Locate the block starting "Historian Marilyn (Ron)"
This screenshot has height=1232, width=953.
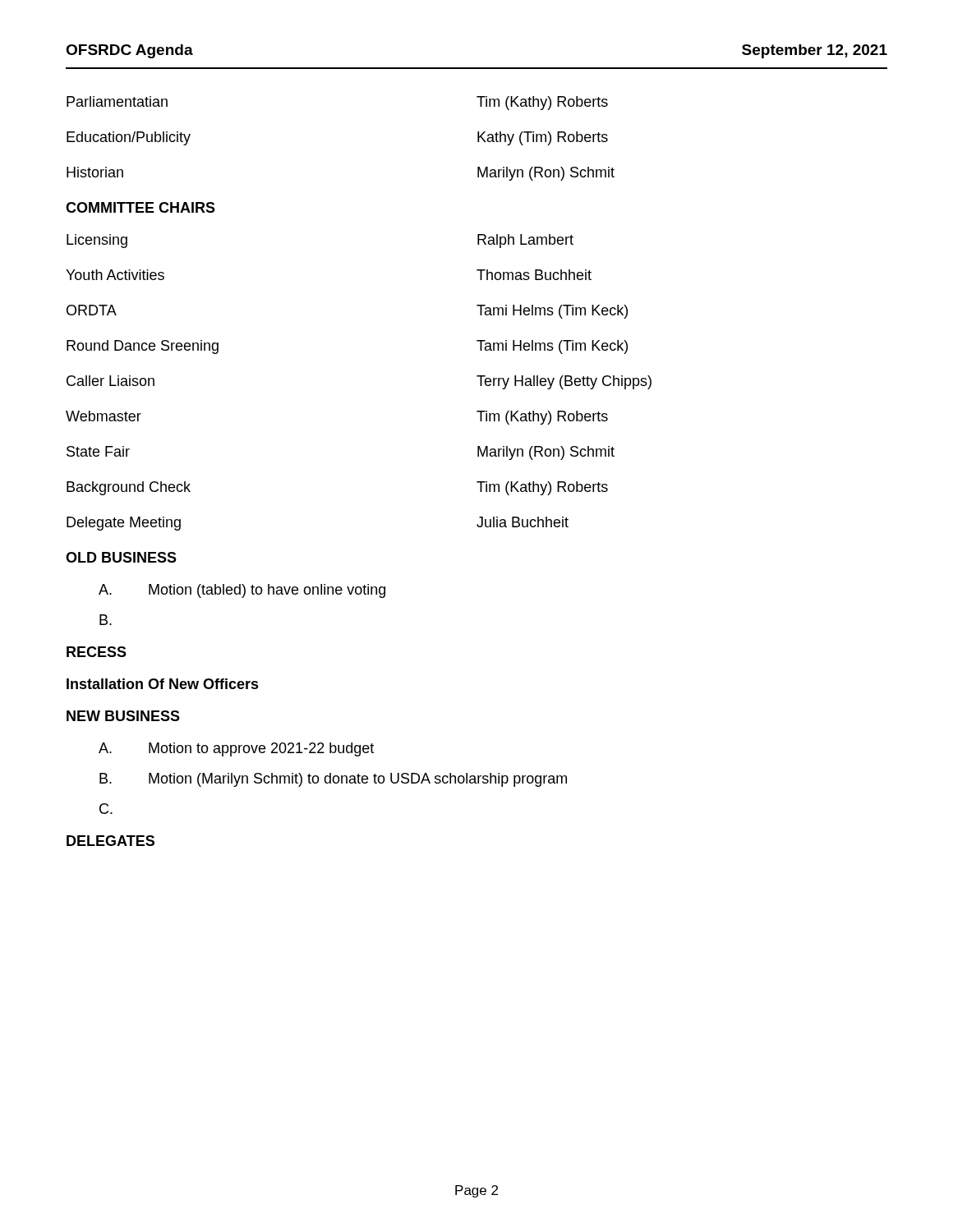[476, 173]
